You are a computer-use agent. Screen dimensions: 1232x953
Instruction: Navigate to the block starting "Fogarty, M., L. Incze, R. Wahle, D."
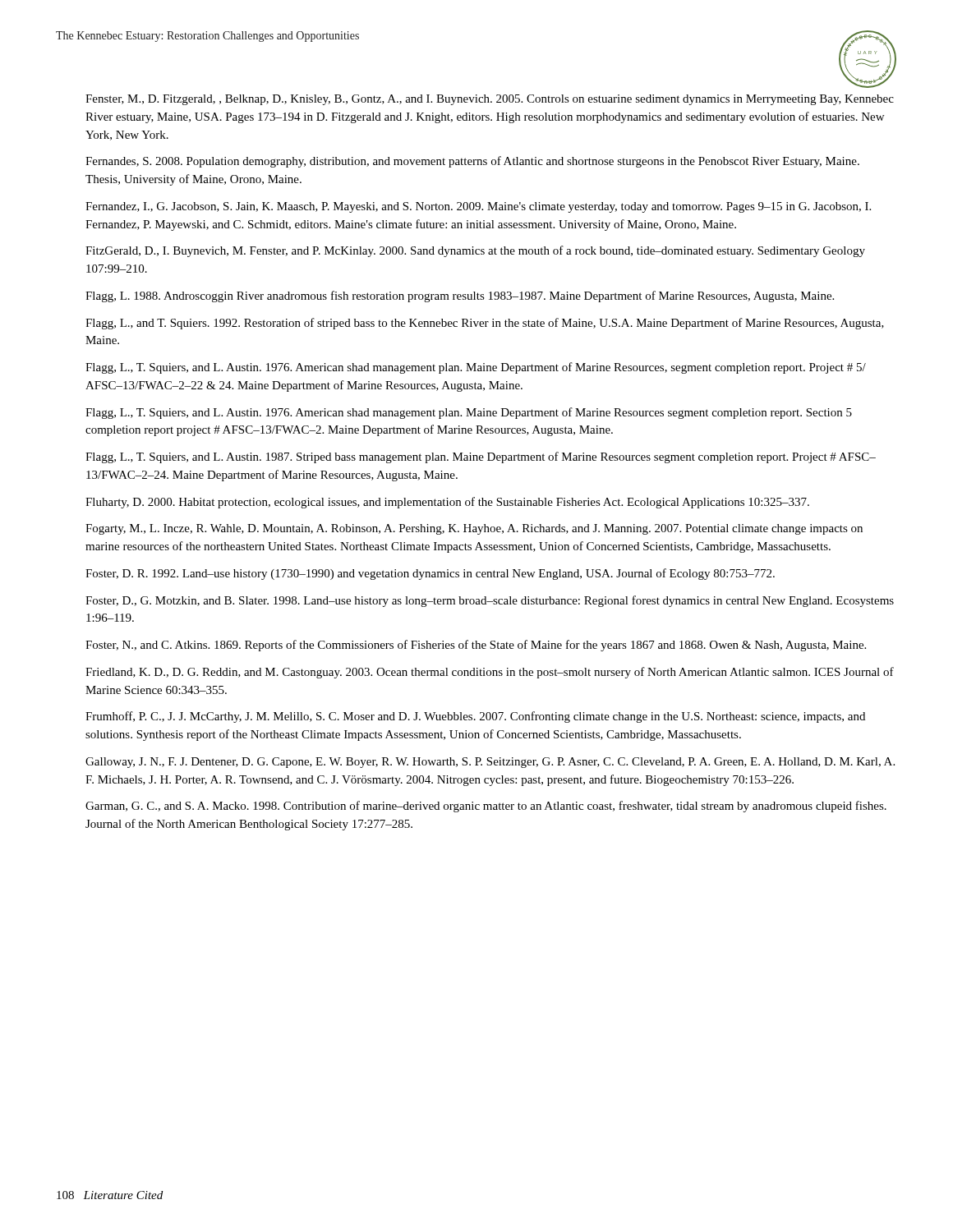476,538
